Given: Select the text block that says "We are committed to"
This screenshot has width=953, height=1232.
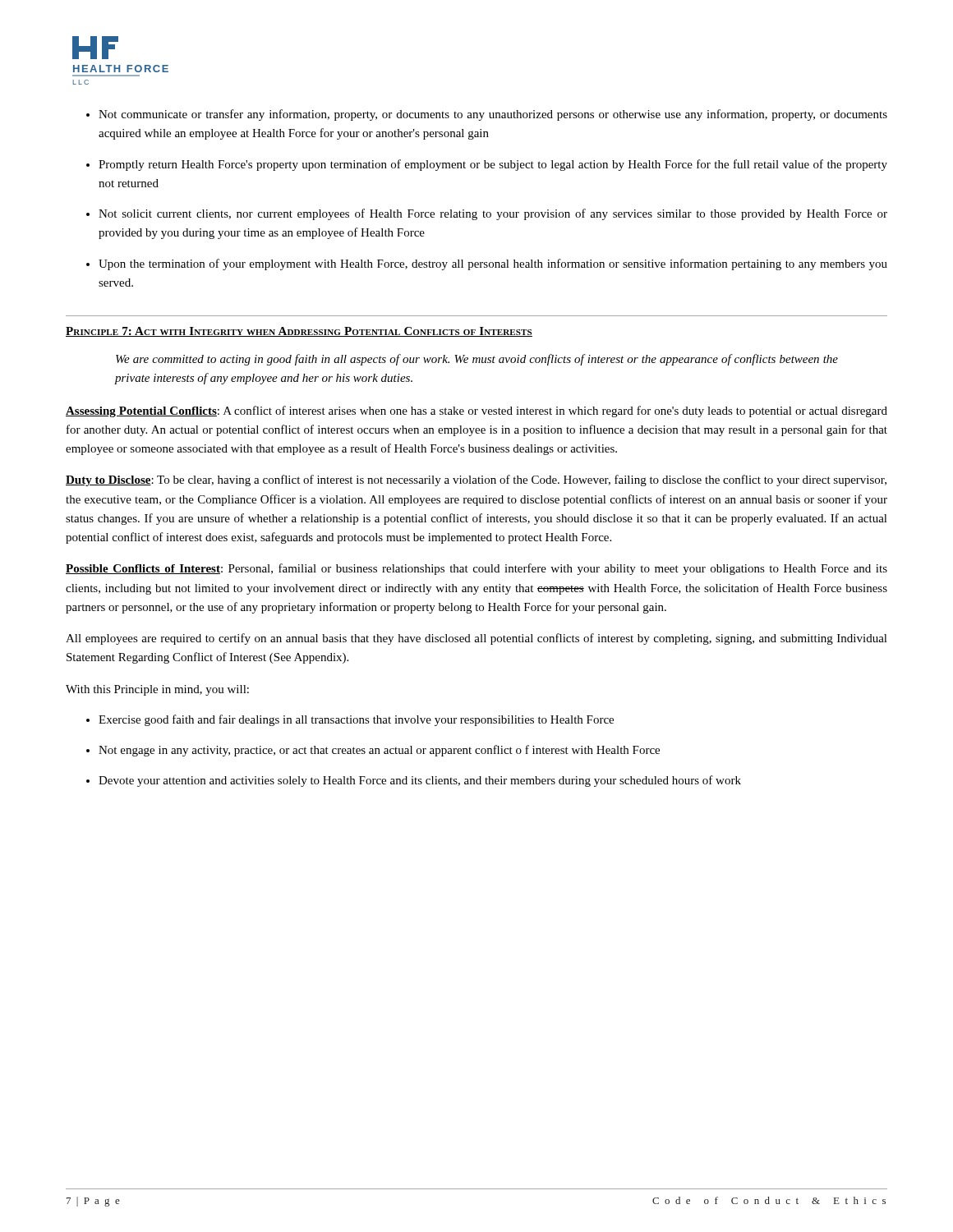Looking at the screenshot, I should click(x=476, y=369).
